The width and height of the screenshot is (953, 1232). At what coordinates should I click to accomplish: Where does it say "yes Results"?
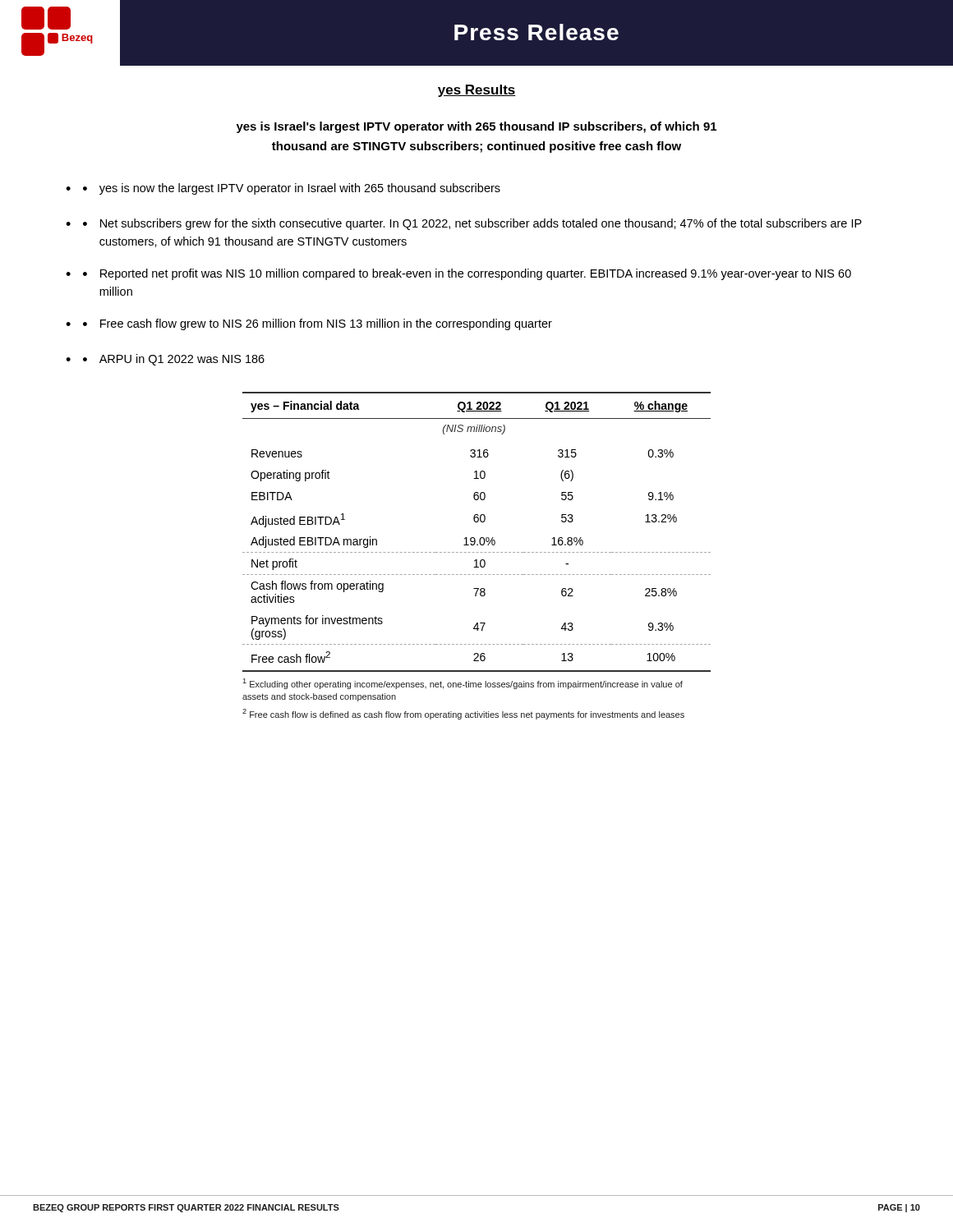click(476, 90)
